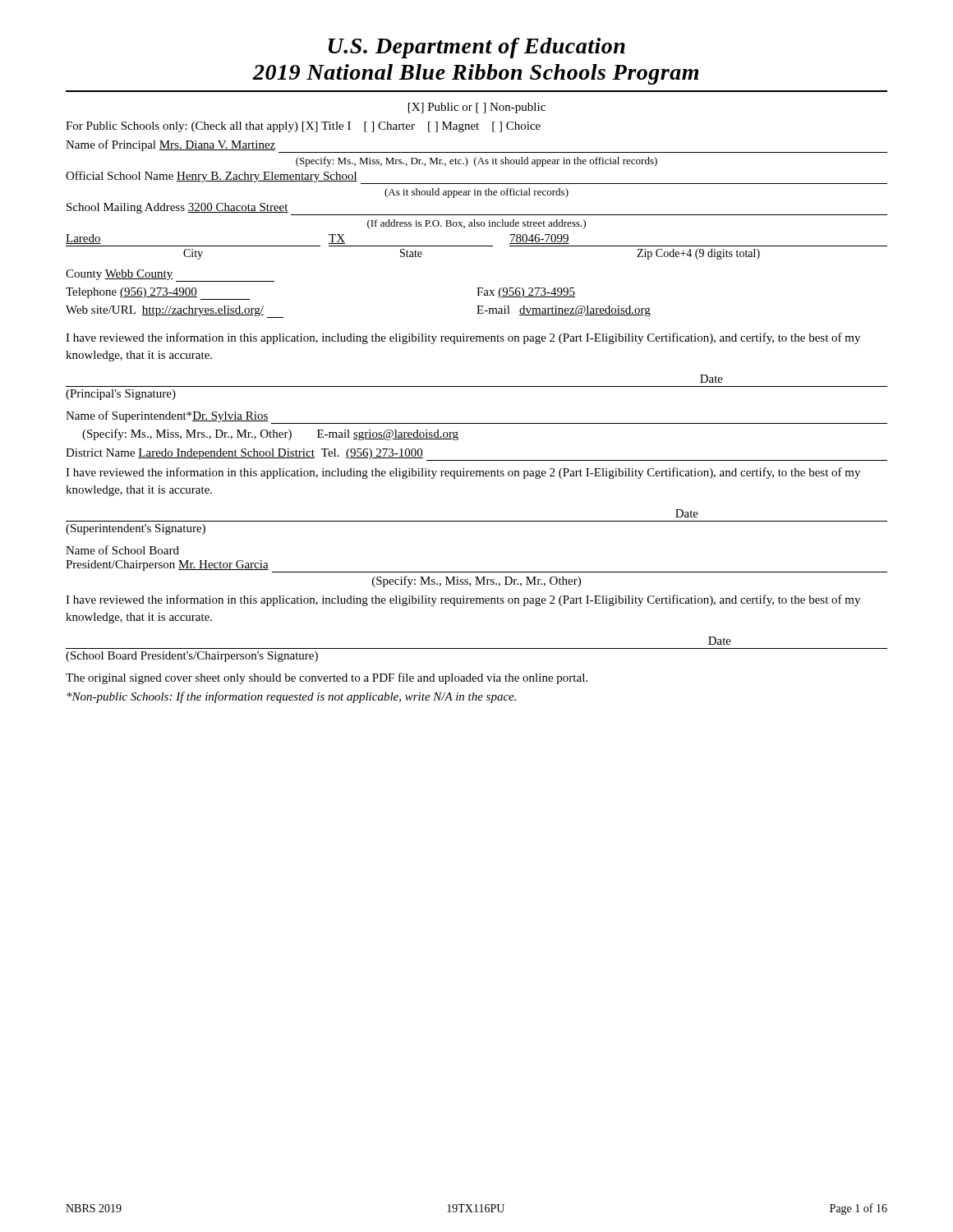Select the text block that reads "Name of School Board President/Chairperson"
The height and width of the screenshot is (1232, 953).
(476, 566)
